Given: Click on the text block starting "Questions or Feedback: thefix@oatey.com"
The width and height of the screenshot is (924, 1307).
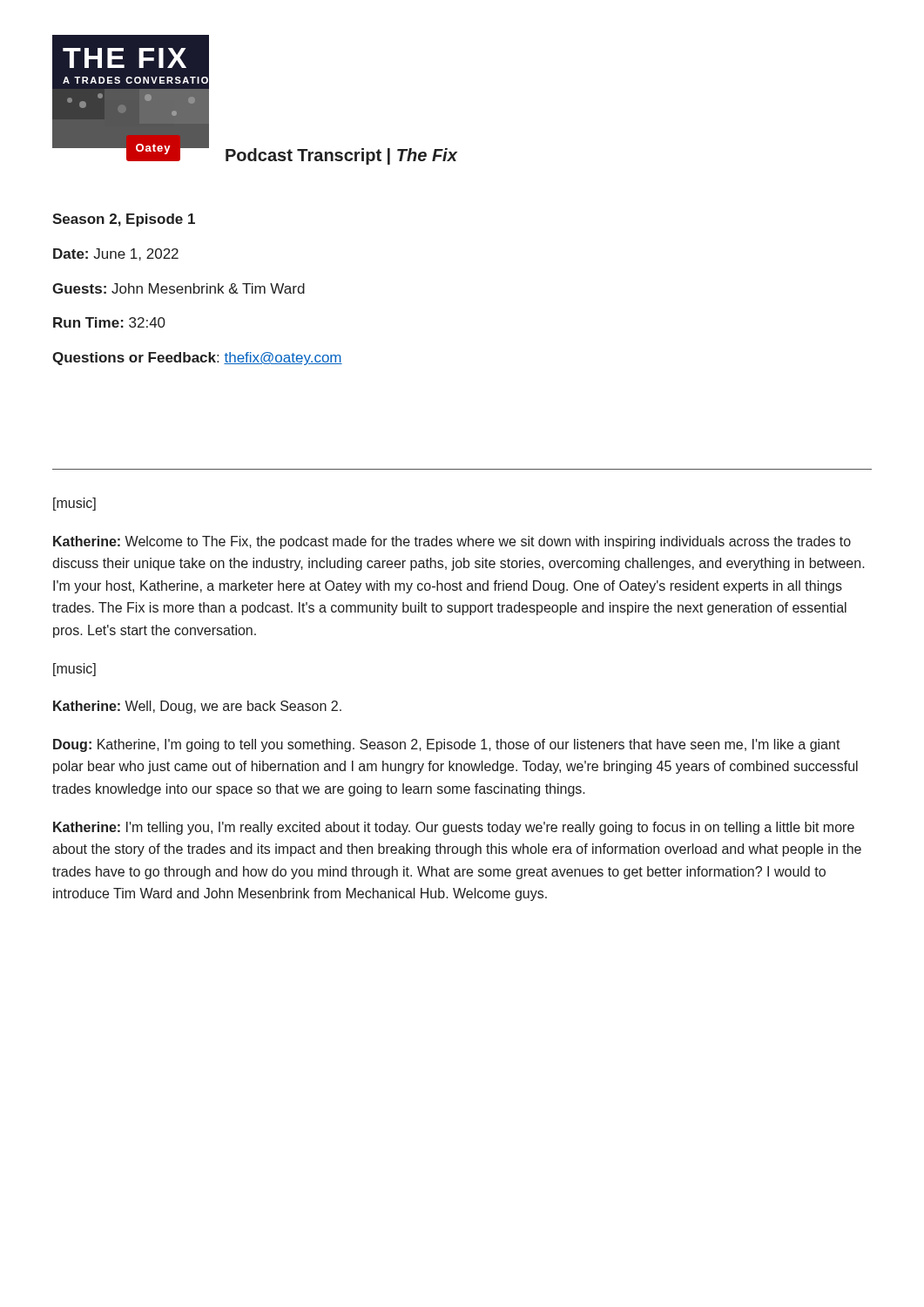Looking at the screenshot, I should click(x=197, y=358).
